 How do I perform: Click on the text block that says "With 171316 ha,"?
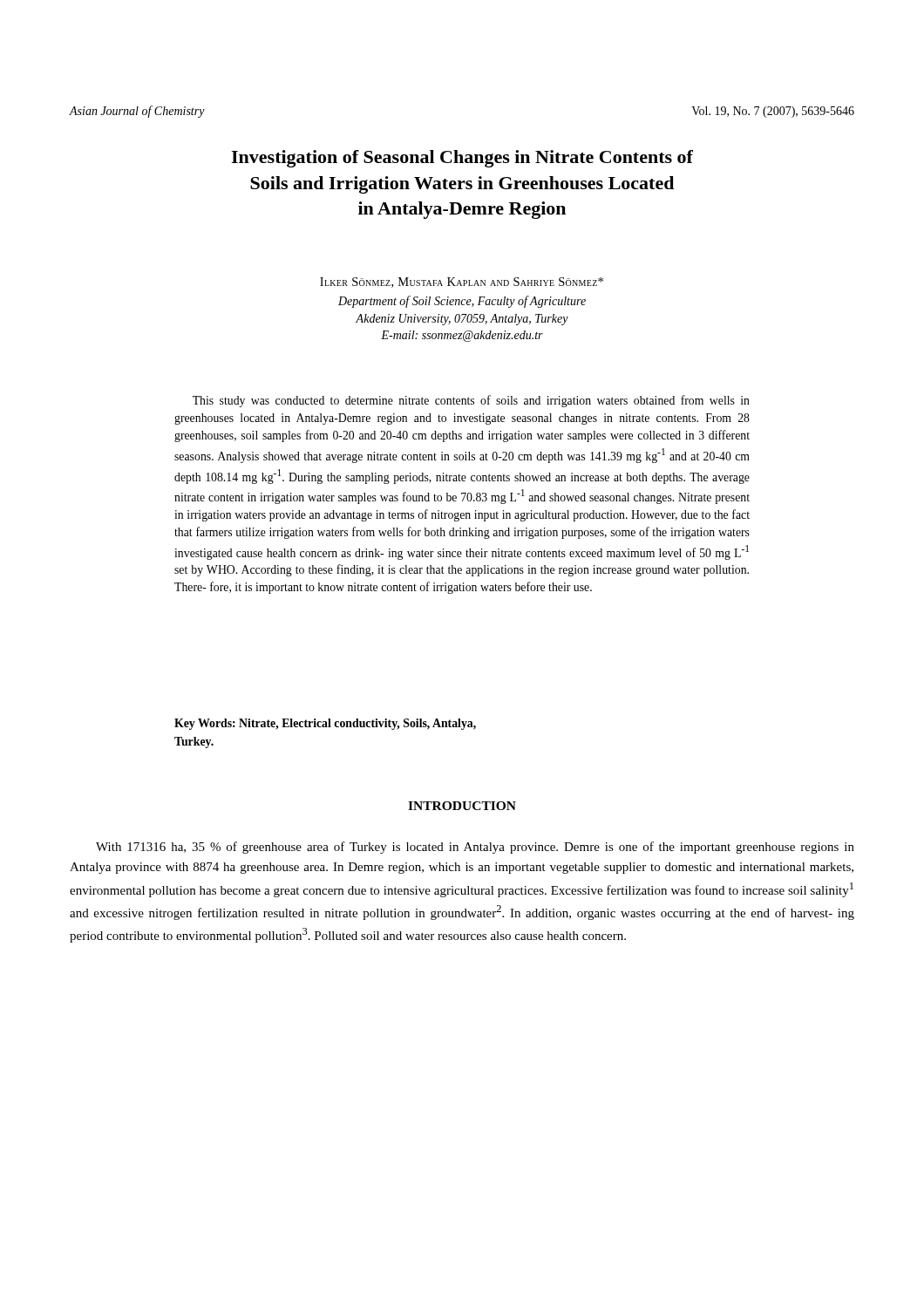point(462,892)
